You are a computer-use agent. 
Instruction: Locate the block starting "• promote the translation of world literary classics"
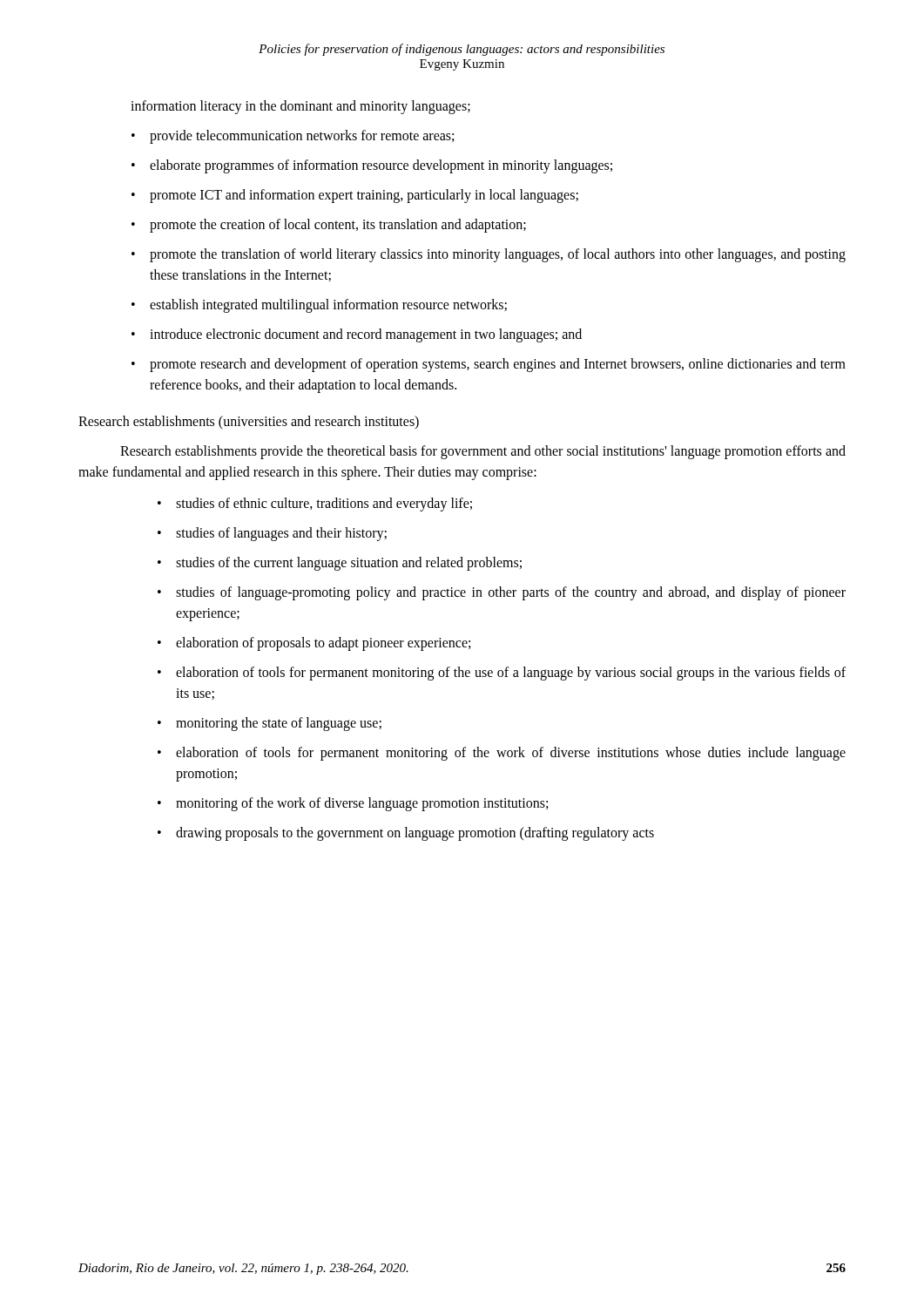[488, 265]
